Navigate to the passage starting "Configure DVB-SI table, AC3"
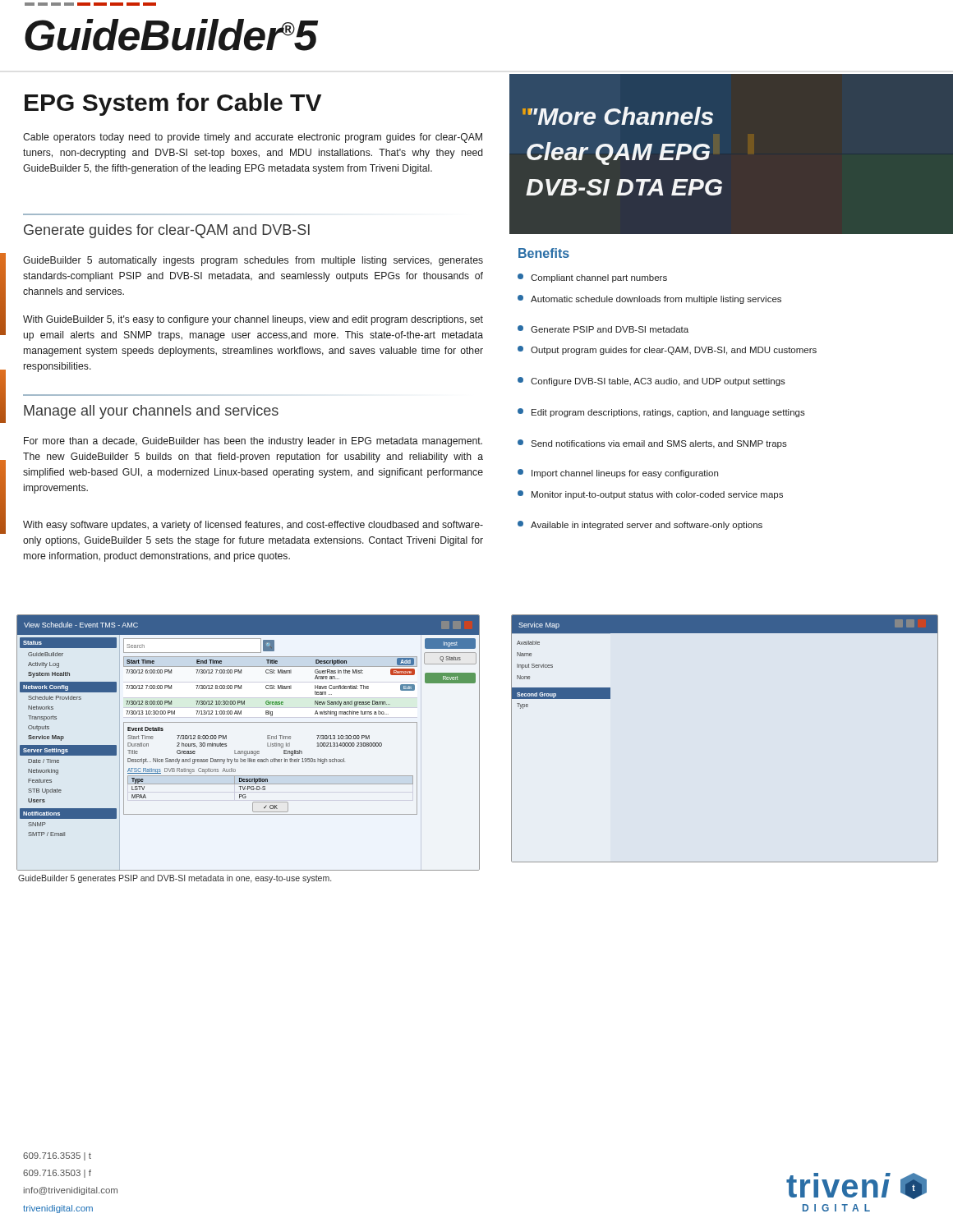This screenshot has width=953, height=1232. click(651, 381)
